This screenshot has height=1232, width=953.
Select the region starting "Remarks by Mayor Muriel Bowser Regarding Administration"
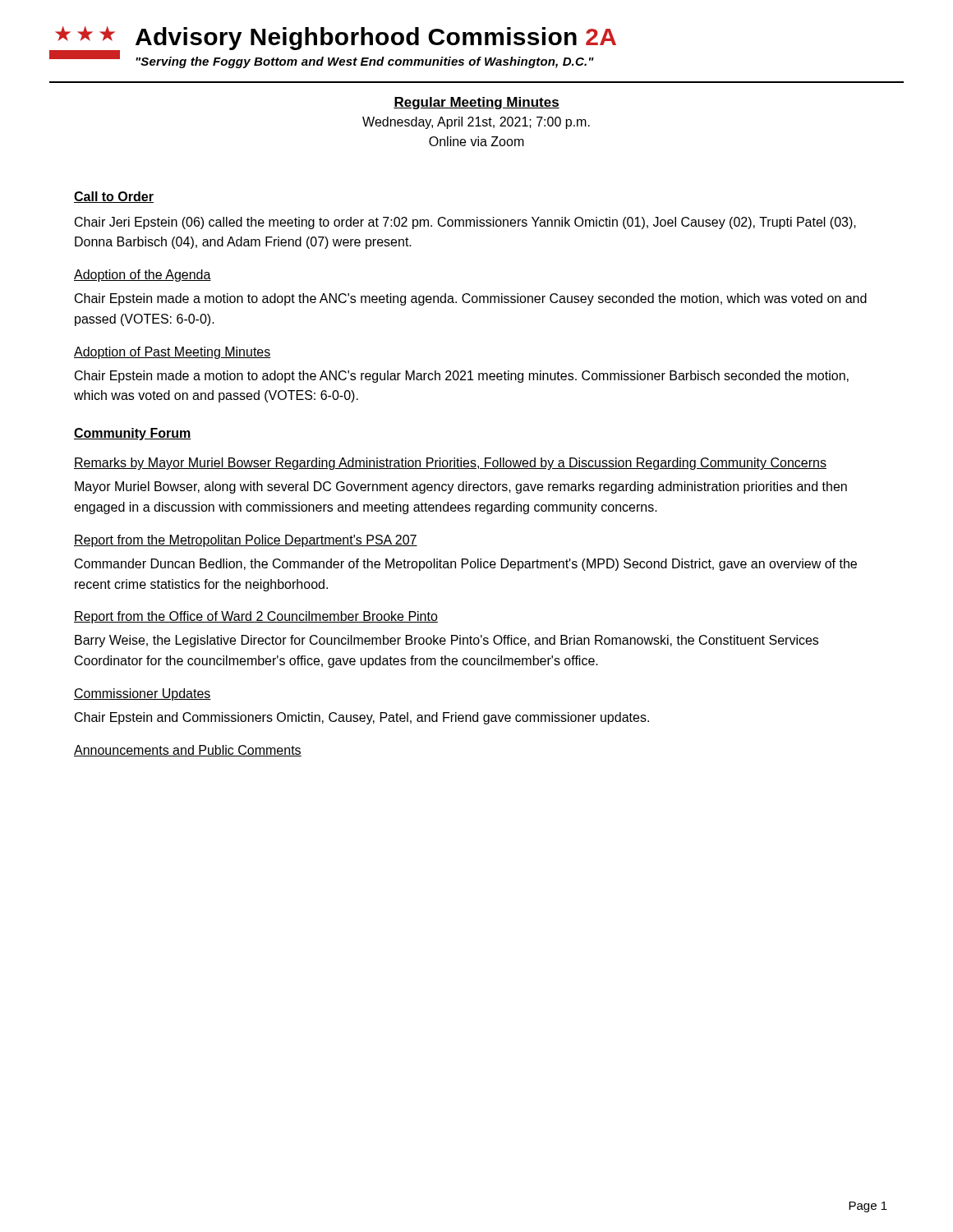coord(450,463)
